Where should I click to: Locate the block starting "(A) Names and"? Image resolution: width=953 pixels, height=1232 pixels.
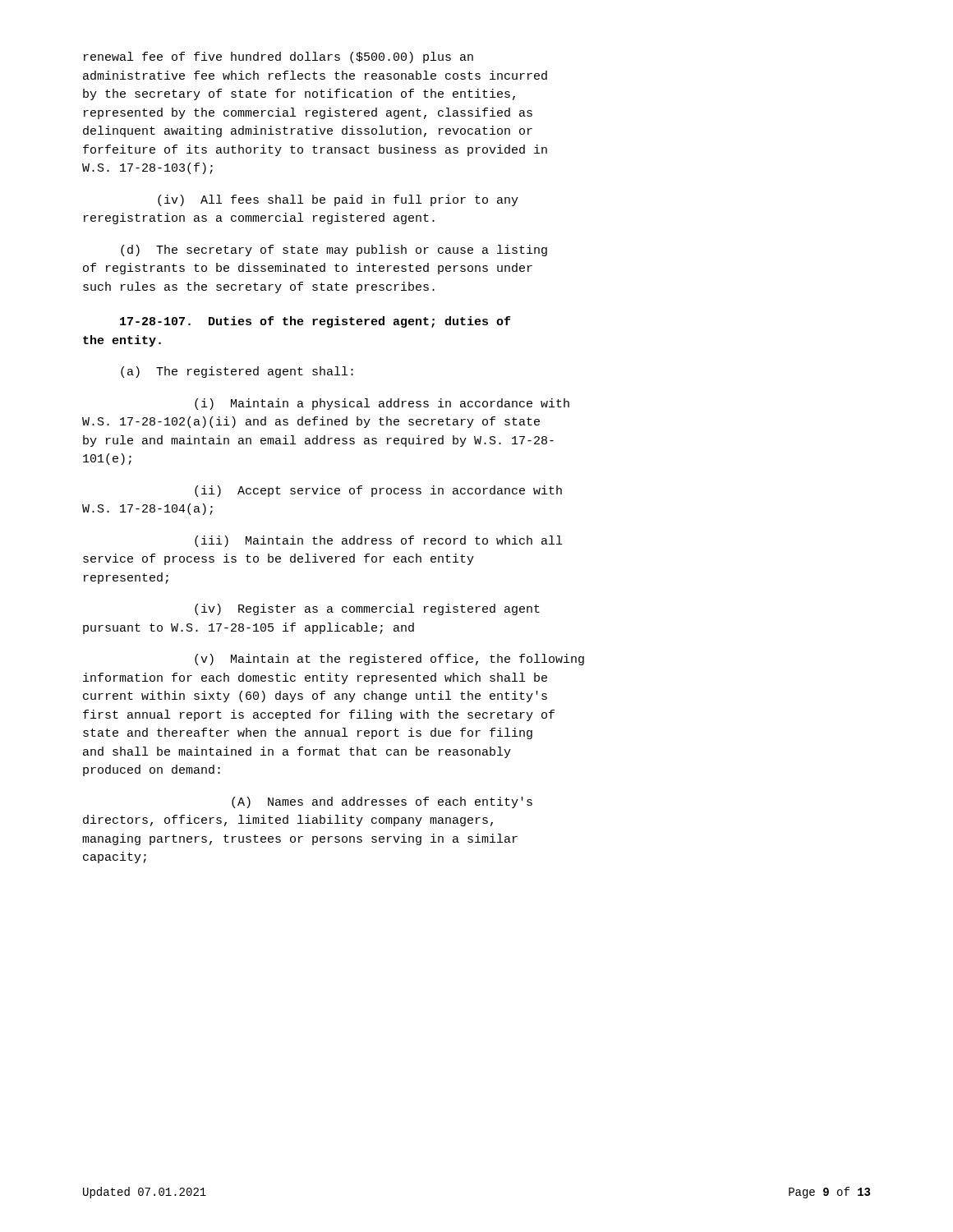308,830
